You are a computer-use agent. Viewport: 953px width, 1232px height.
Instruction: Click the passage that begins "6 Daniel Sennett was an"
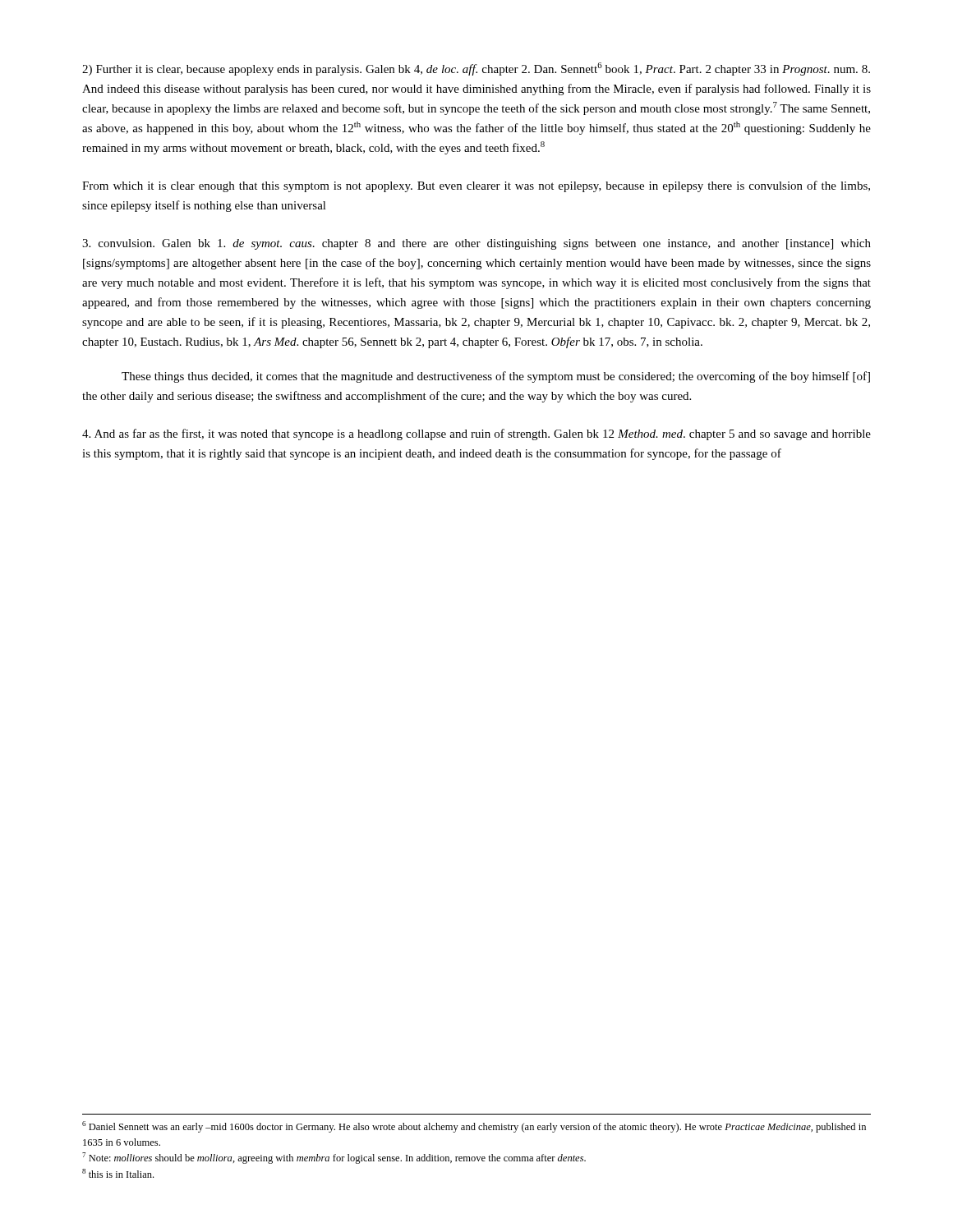tap(476, 1151)
